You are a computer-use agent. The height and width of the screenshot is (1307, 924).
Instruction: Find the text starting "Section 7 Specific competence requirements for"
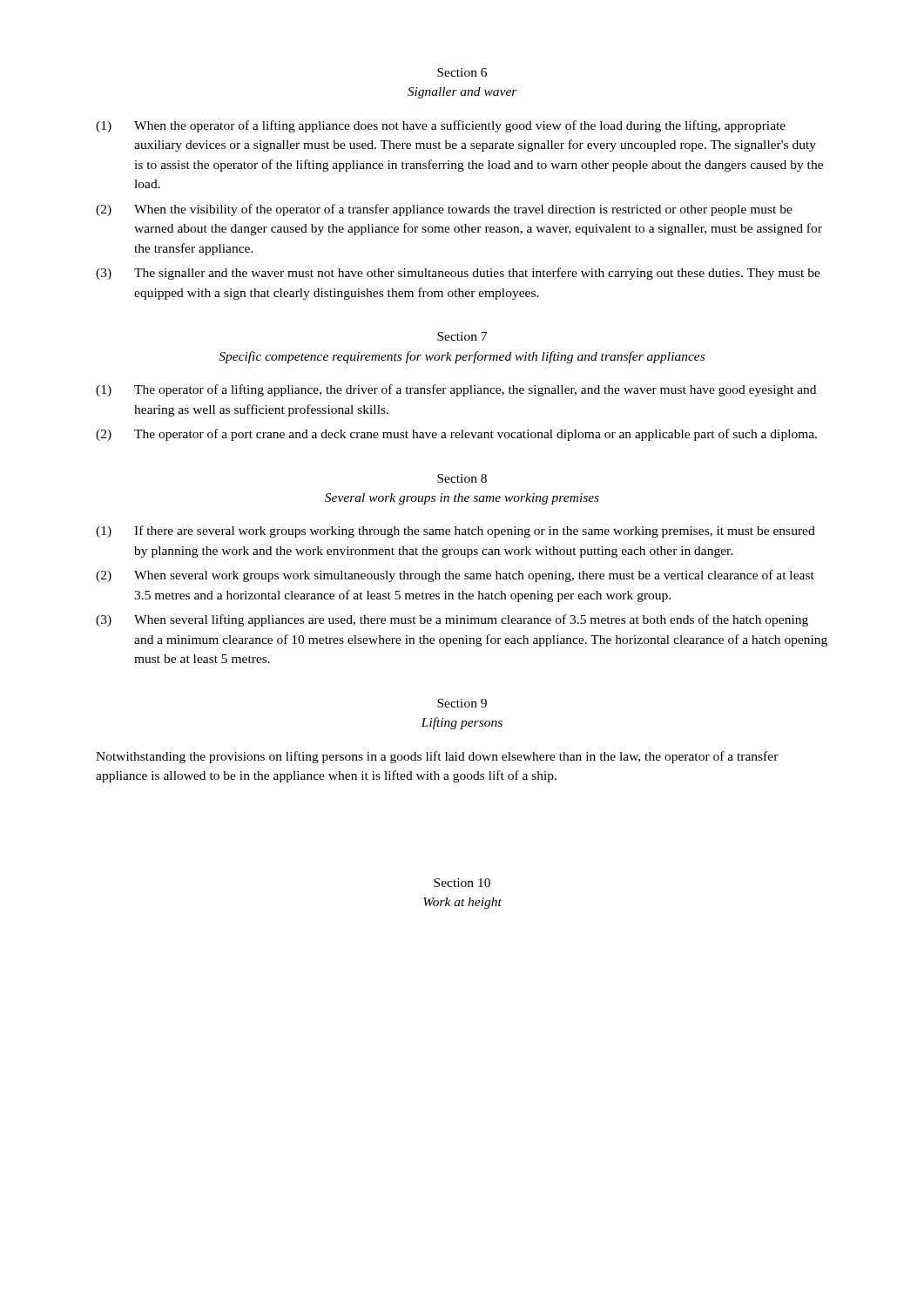pos(462,346)
